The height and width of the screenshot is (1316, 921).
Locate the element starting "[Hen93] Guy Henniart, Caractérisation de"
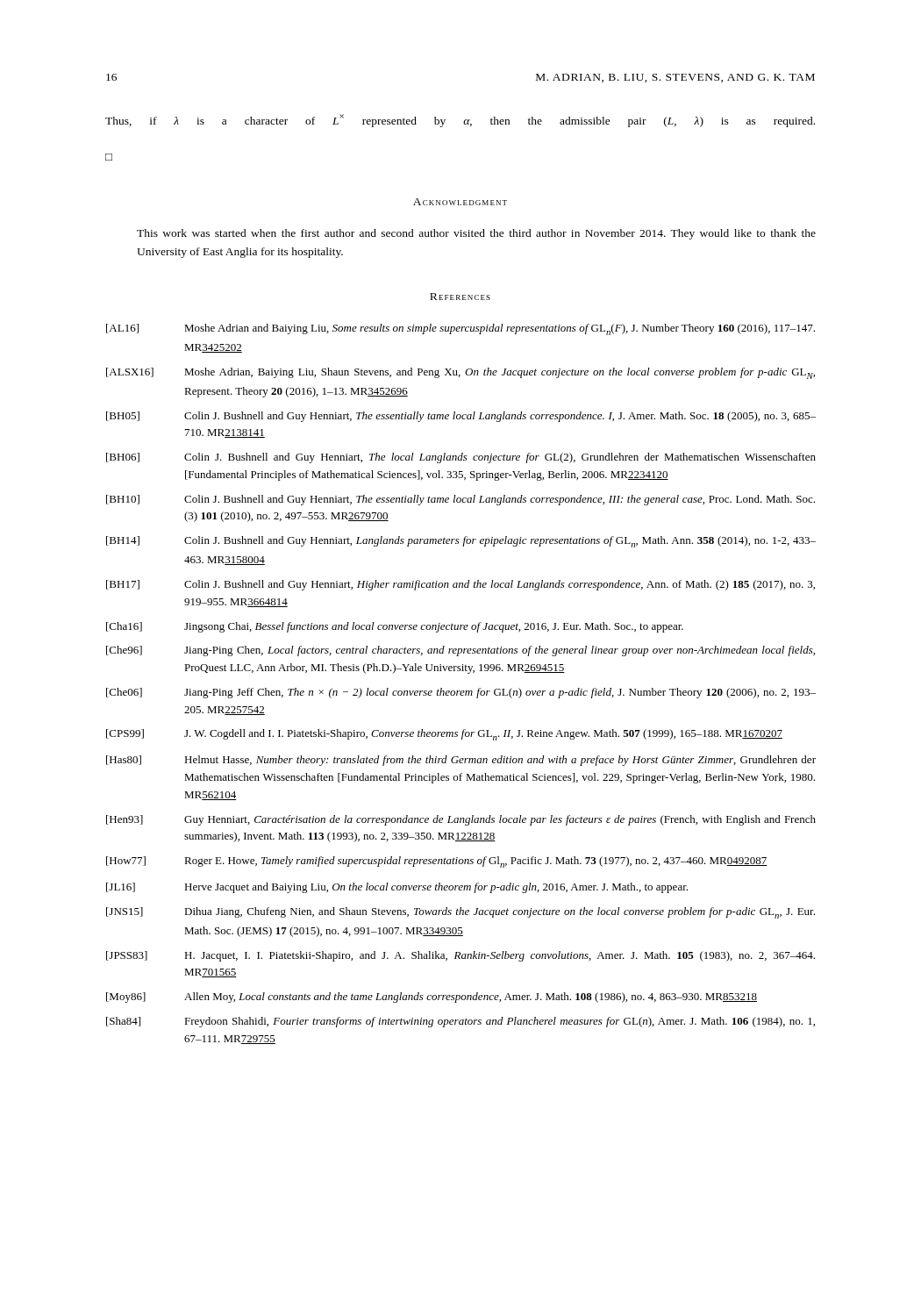[x=460, y=828]
